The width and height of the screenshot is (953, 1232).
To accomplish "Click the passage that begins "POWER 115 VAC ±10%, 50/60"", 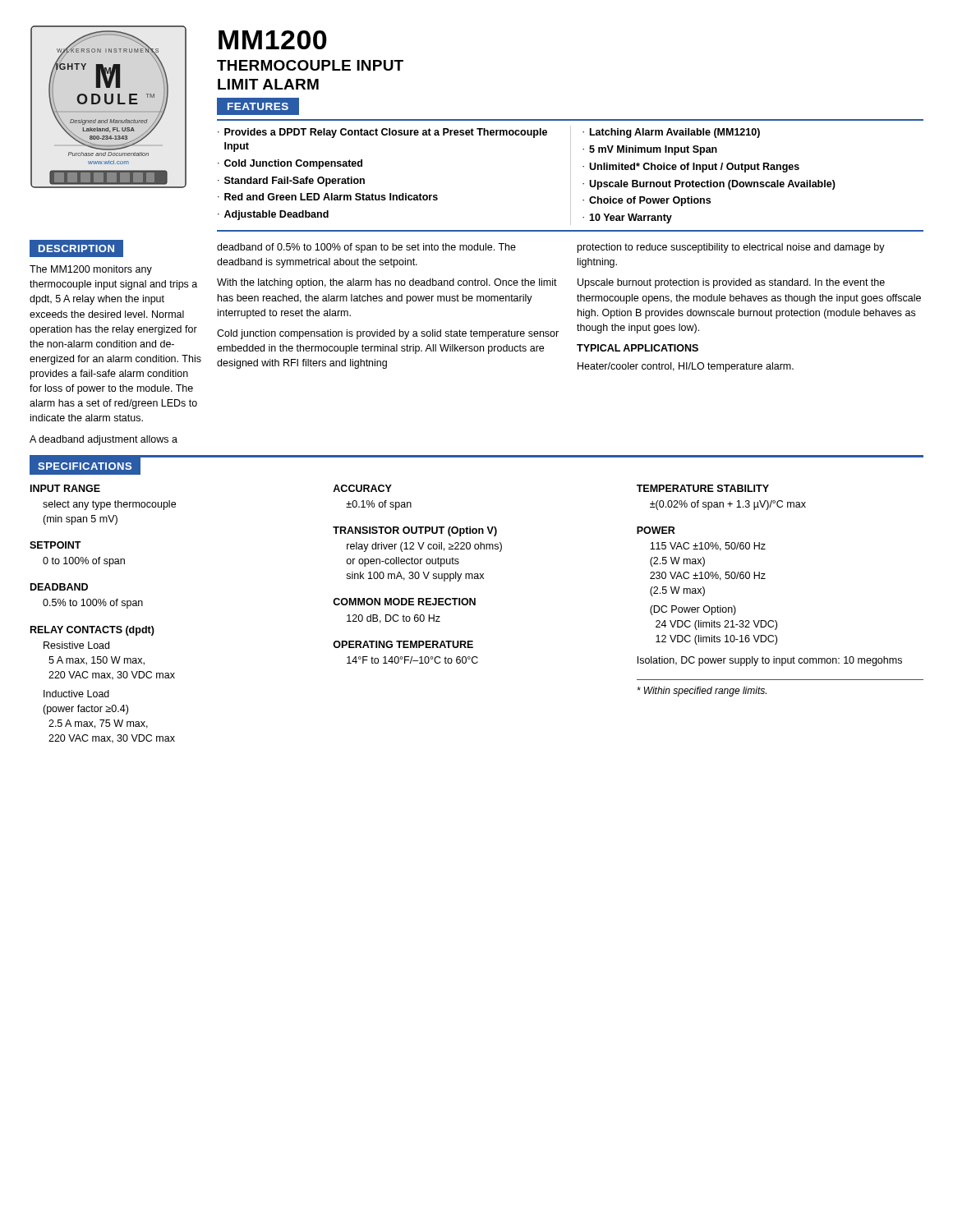I will [656, 530].
